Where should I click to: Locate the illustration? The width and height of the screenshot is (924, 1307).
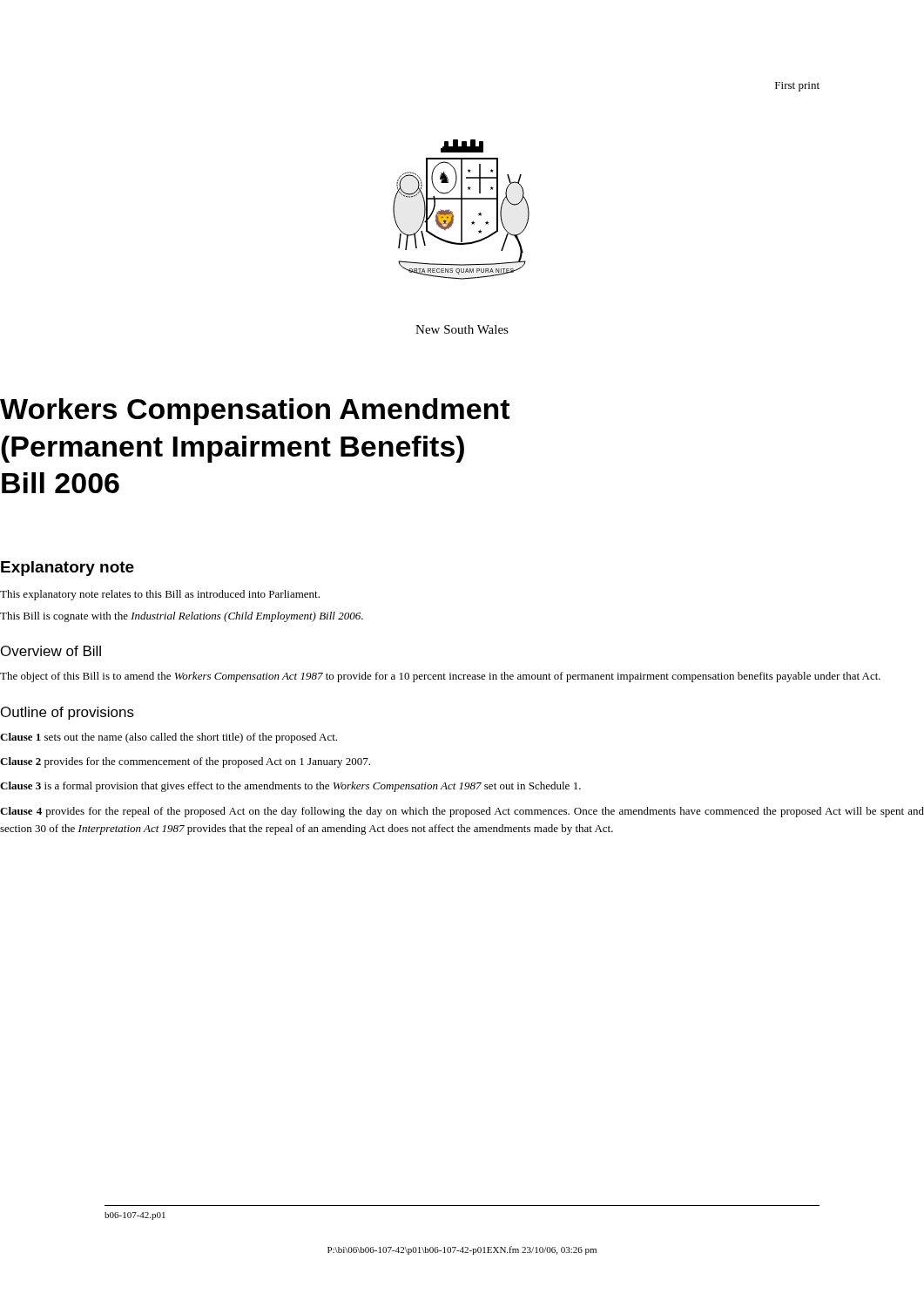click(462, 226)
